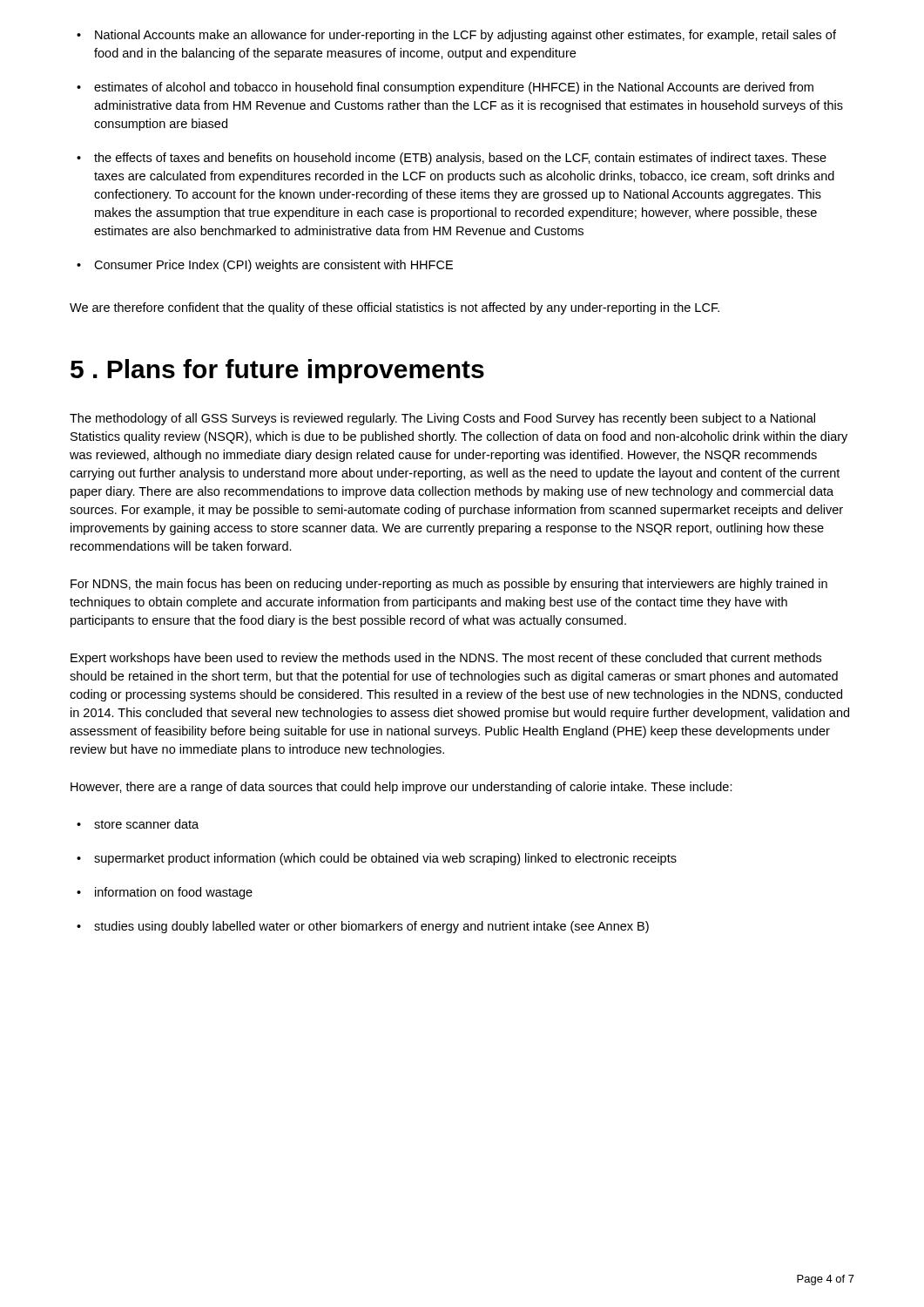Navigate to the text starting "studies using doubly labelled water or other biomarkers"
This screenshot has height=1307, width=924.
click(462, 927)
